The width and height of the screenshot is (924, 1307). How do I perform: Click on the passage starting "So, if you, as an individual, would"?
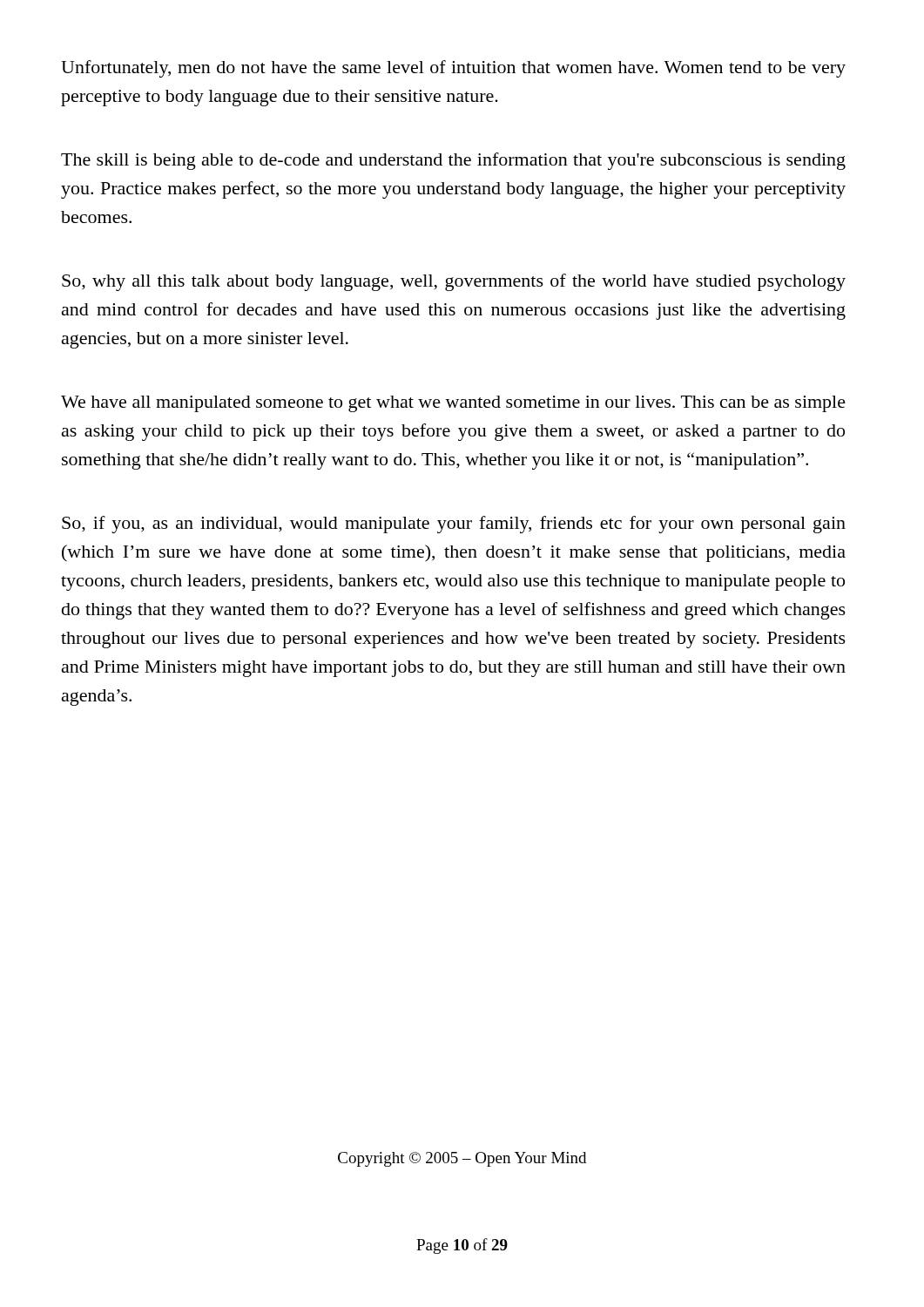pyautogui.click(x=453, y=609)
